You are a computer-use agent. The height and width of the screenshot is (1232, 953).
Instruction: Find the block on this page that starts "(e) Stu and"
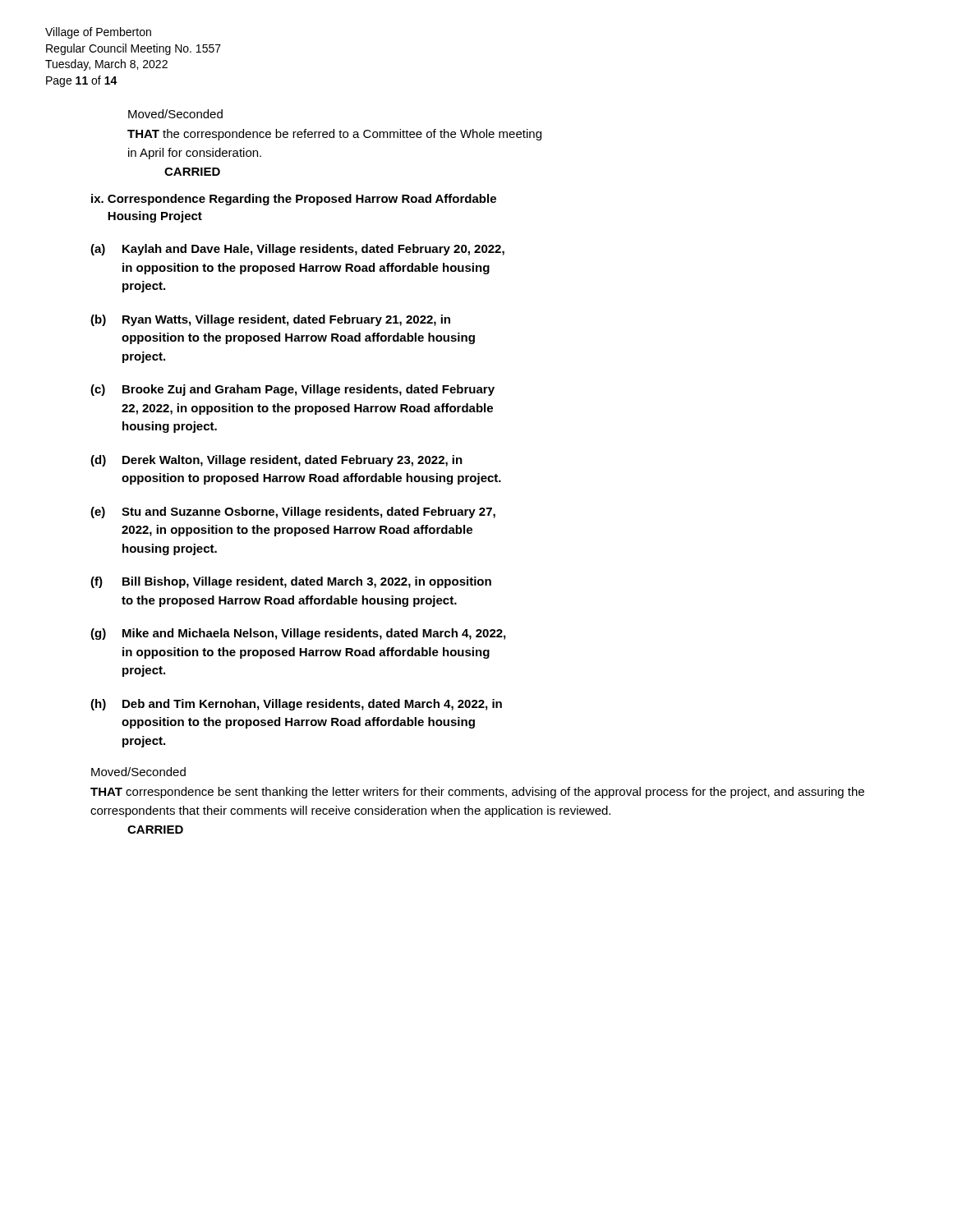[293, 513]
